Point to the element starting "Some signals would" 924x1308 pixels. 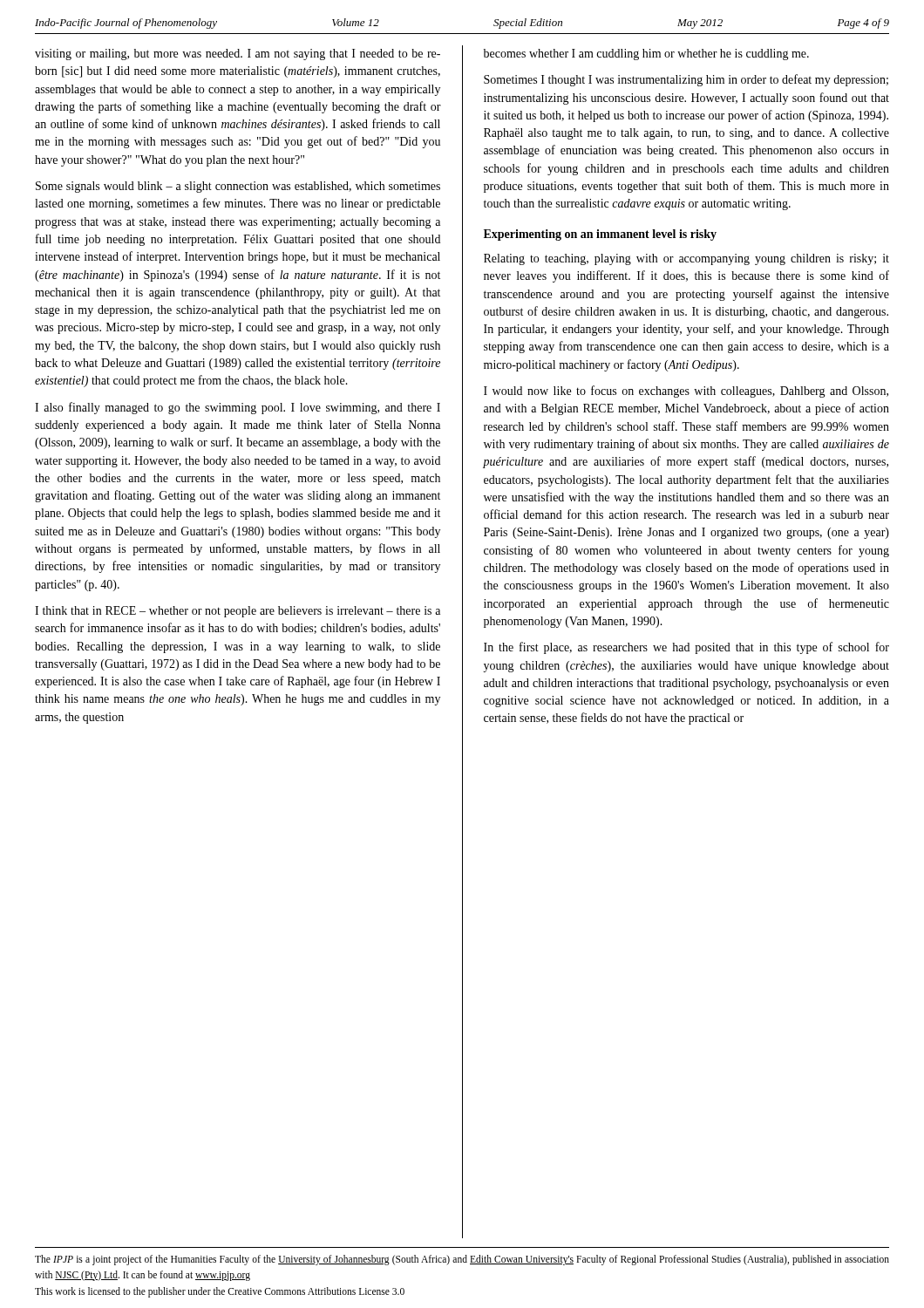[238, 284]
